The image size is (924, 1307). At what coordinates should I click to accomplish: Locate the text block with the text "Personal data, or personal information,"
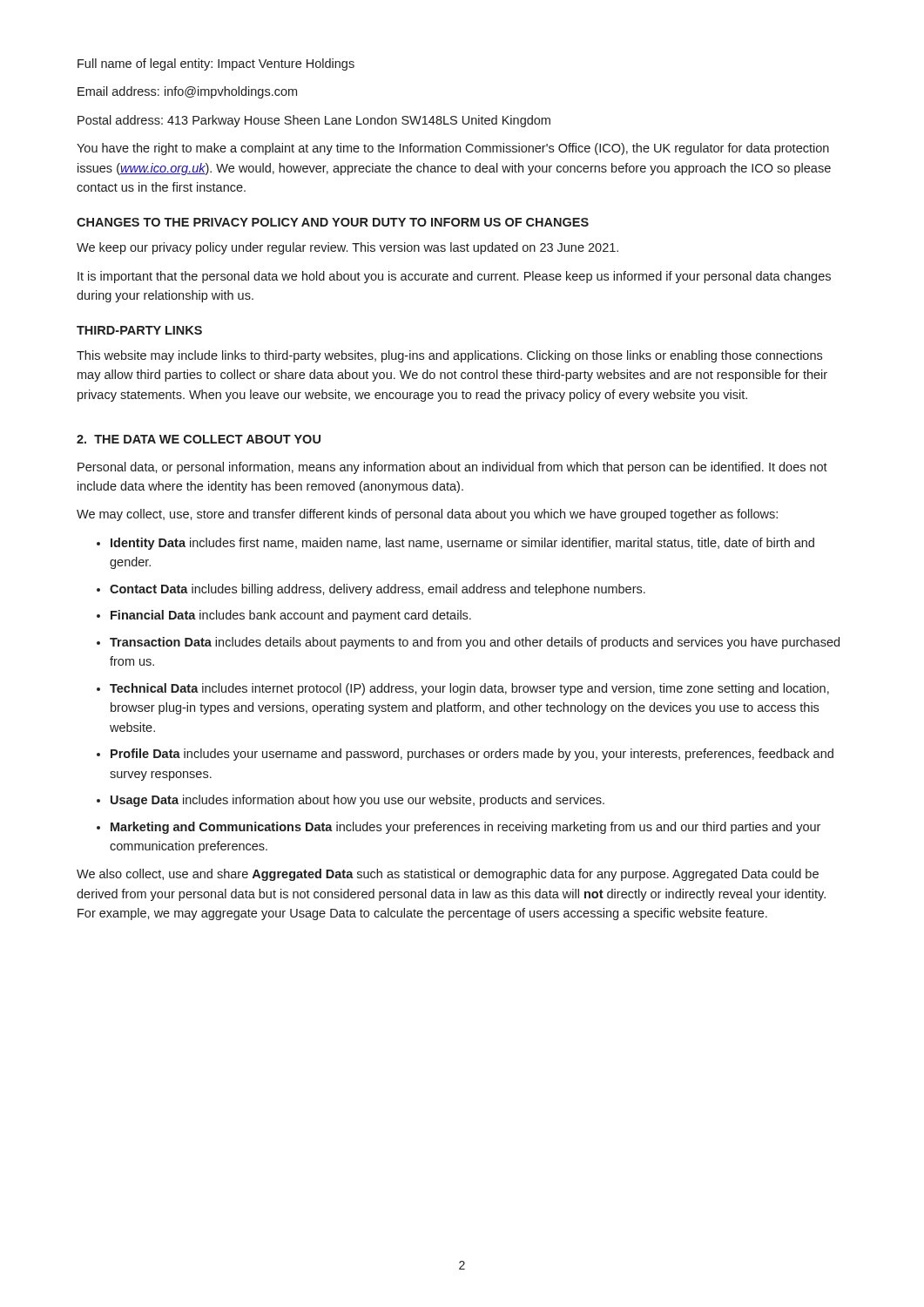pyautogui.click(x=452, y=476)
